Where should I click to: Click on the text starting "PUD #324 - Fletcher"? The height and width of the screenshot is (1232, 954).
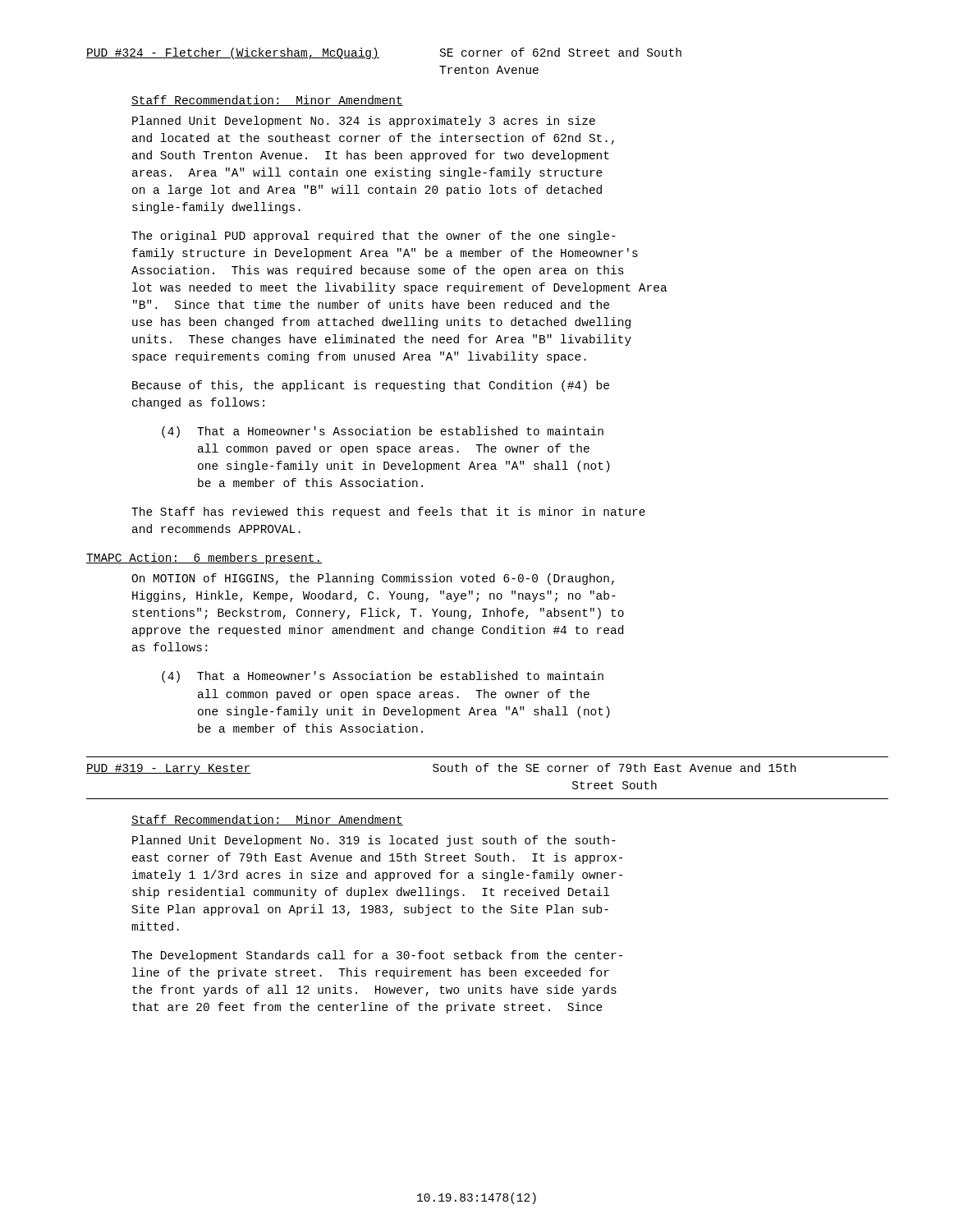click(x=487, y=62)
